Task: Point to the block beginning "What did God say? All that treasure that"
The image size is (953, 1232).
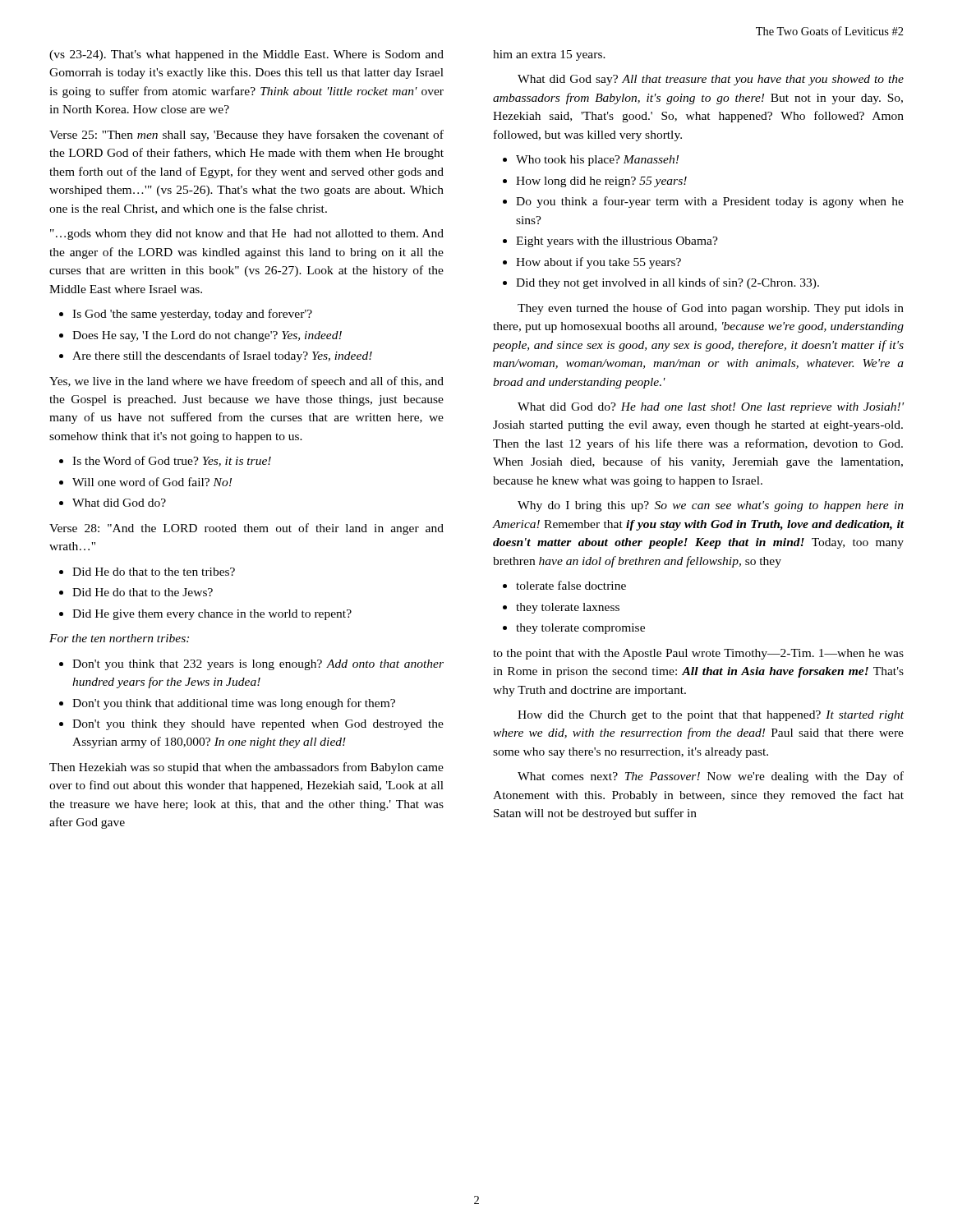Action: click(698, 107)
